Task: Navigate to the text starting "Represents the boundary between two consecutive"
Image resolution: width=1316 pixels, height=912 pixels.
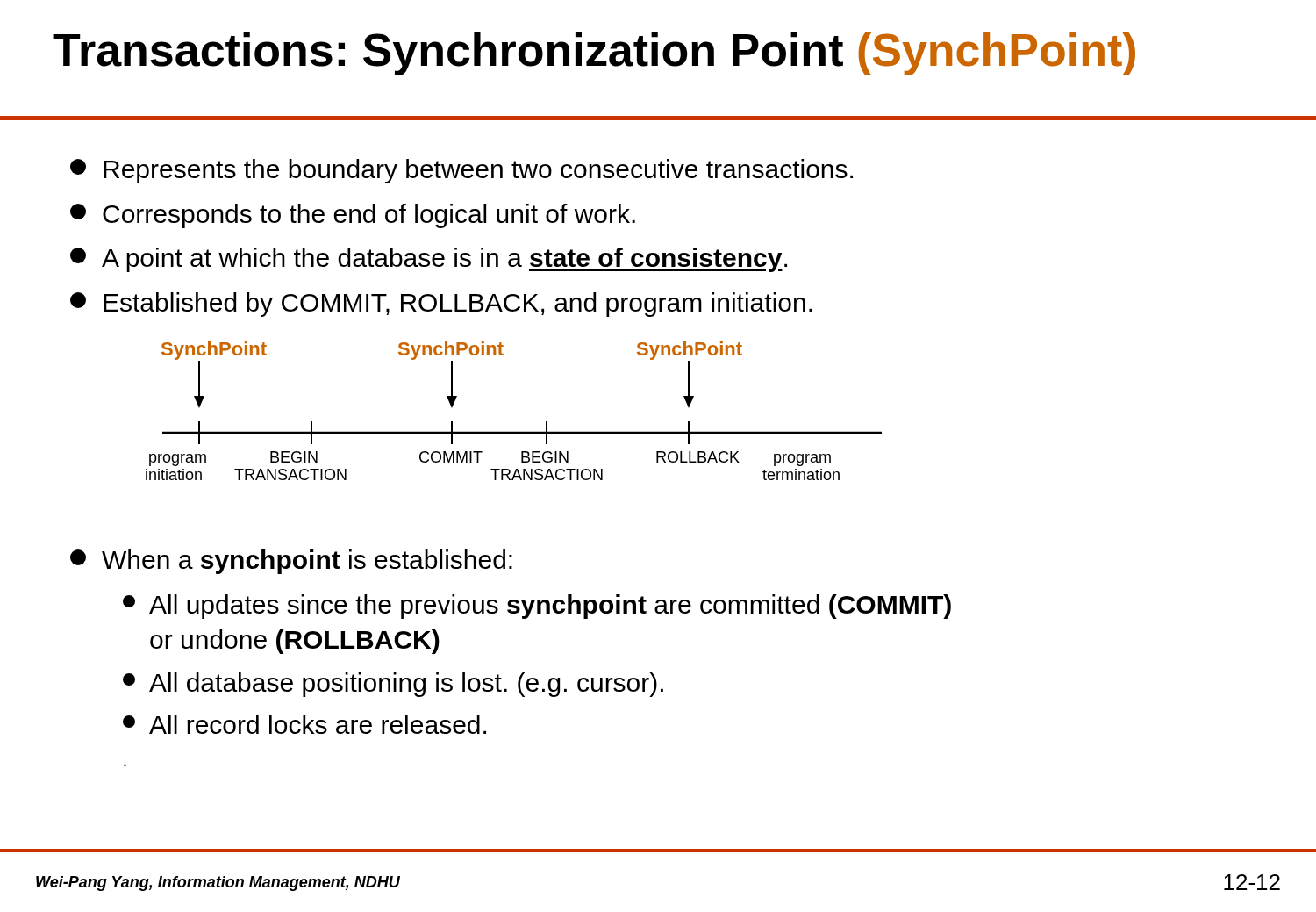Action: (463, 170)
